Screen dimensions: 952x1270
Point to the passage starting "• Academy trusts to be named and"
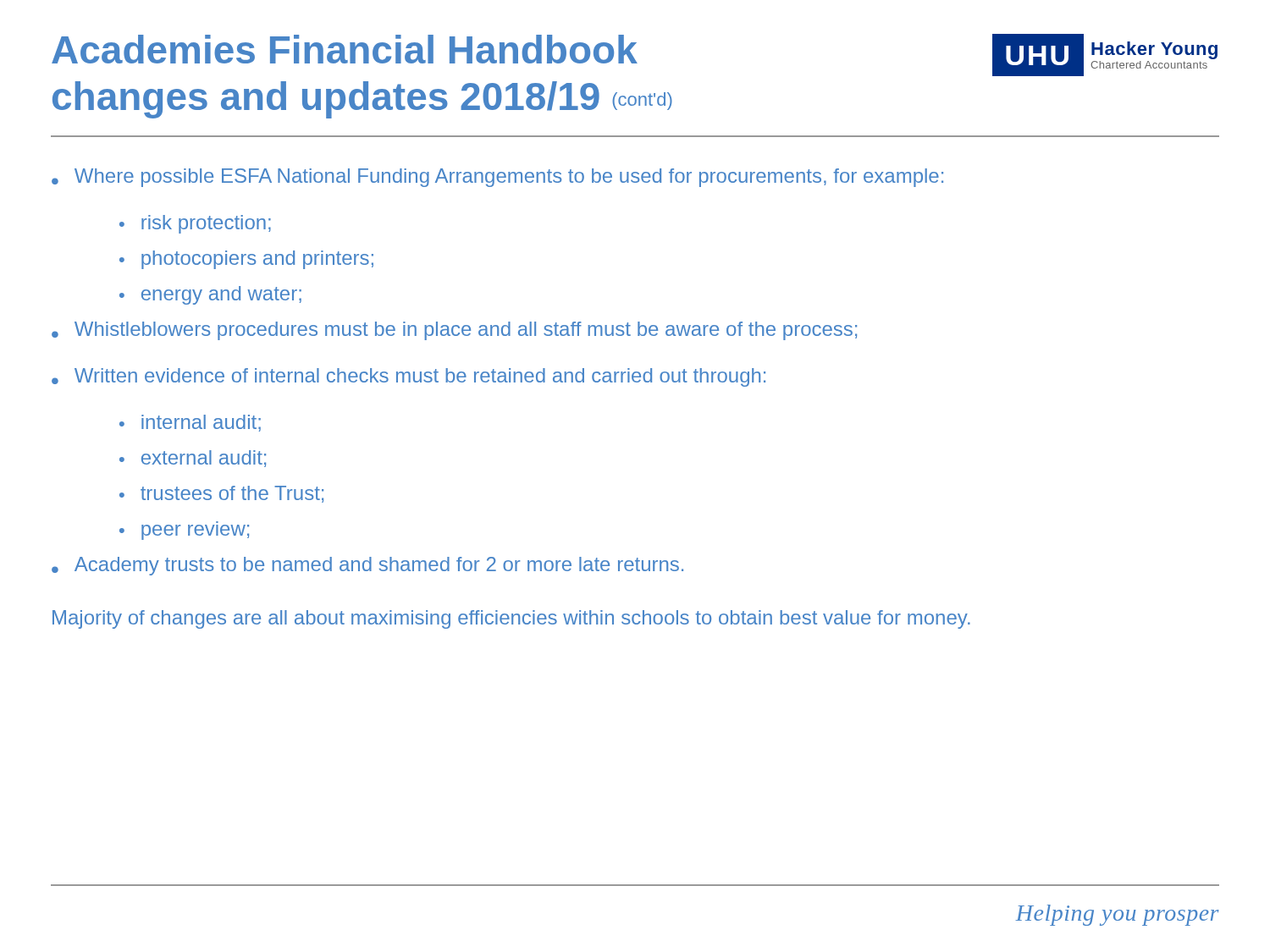point(635,569)
